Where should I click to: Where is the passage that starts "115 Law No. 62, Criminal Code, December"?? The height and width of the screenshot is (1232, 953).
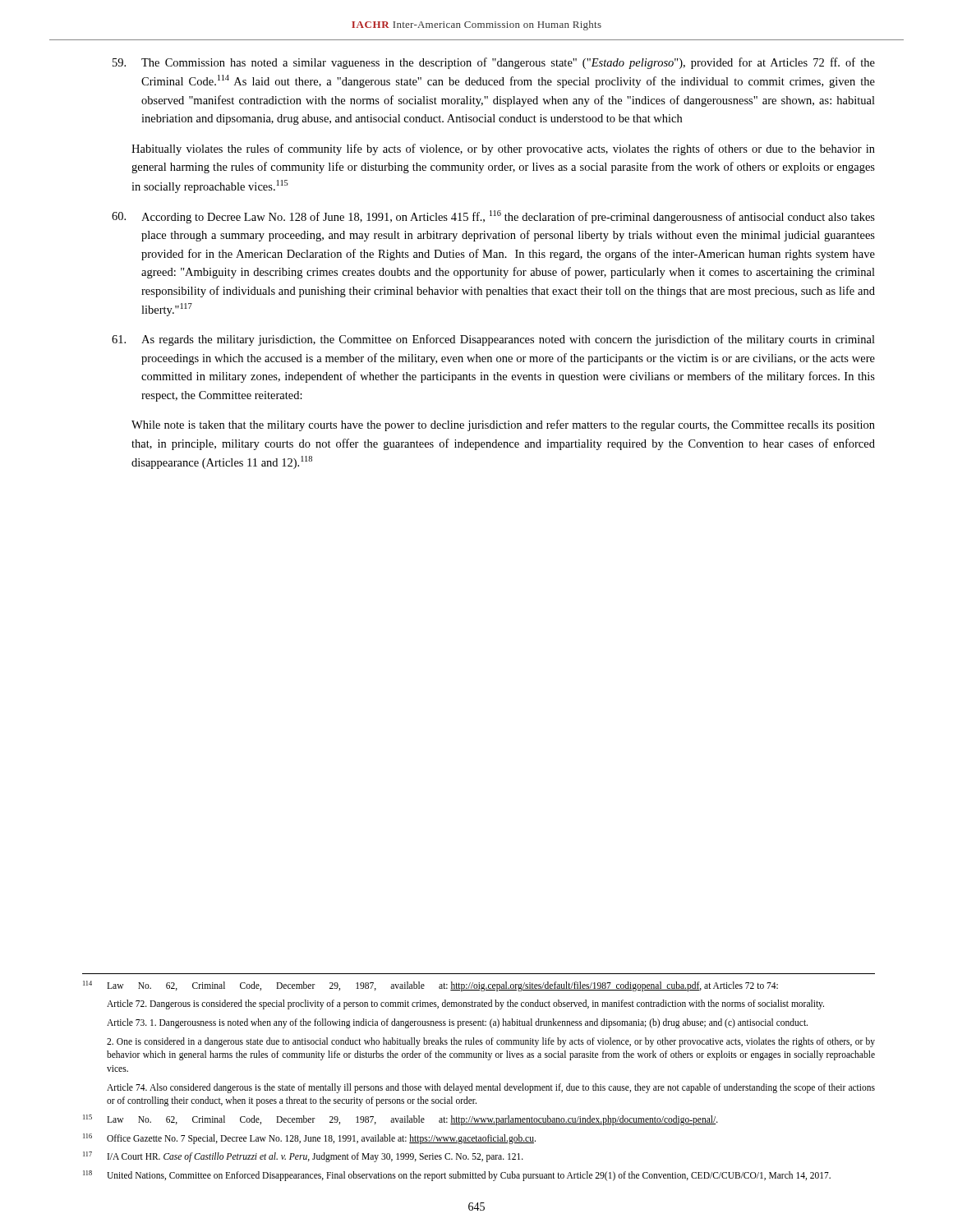[x=479, y=1120]
